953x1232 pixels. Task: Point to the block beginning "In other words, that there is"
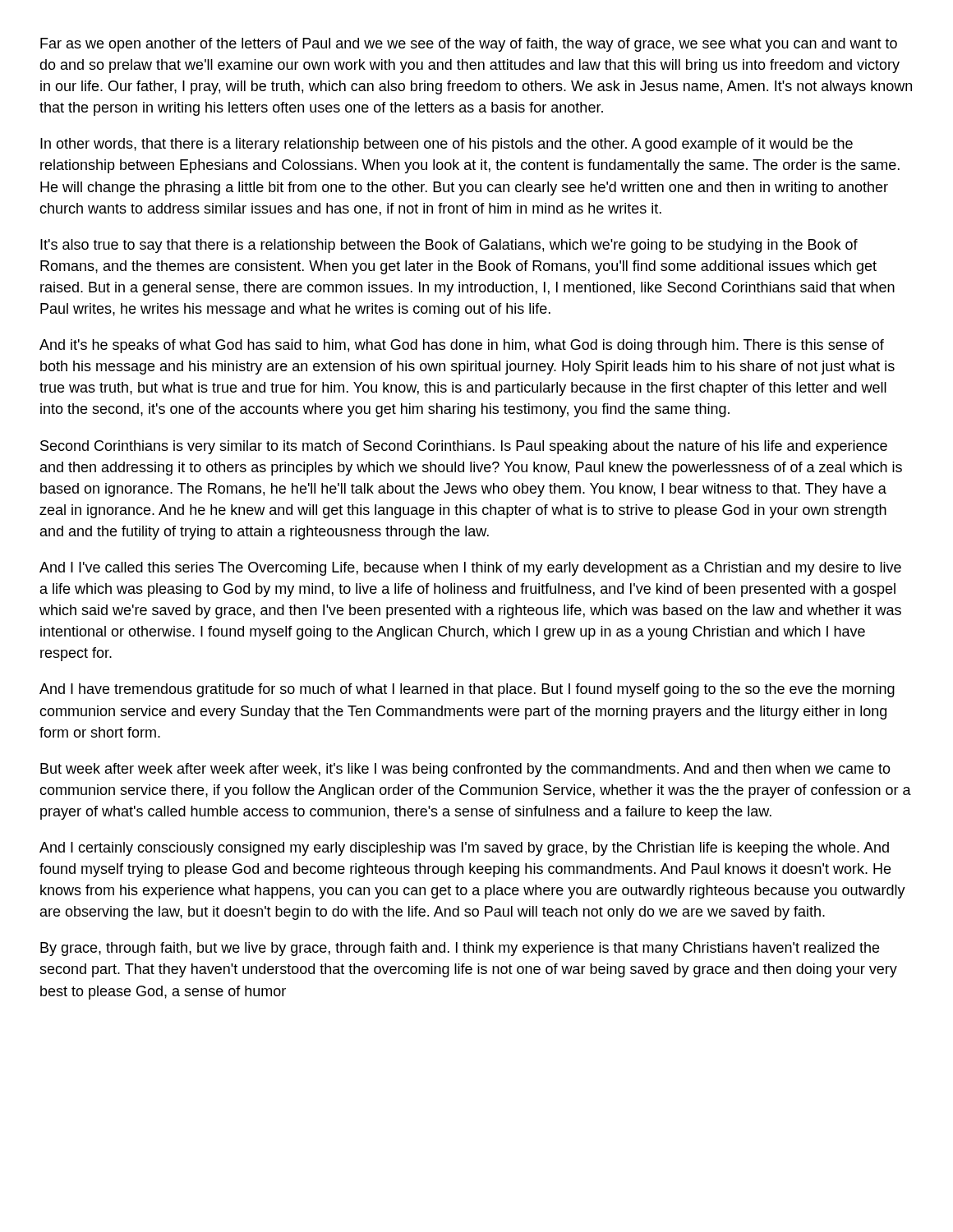click(470, 176)
